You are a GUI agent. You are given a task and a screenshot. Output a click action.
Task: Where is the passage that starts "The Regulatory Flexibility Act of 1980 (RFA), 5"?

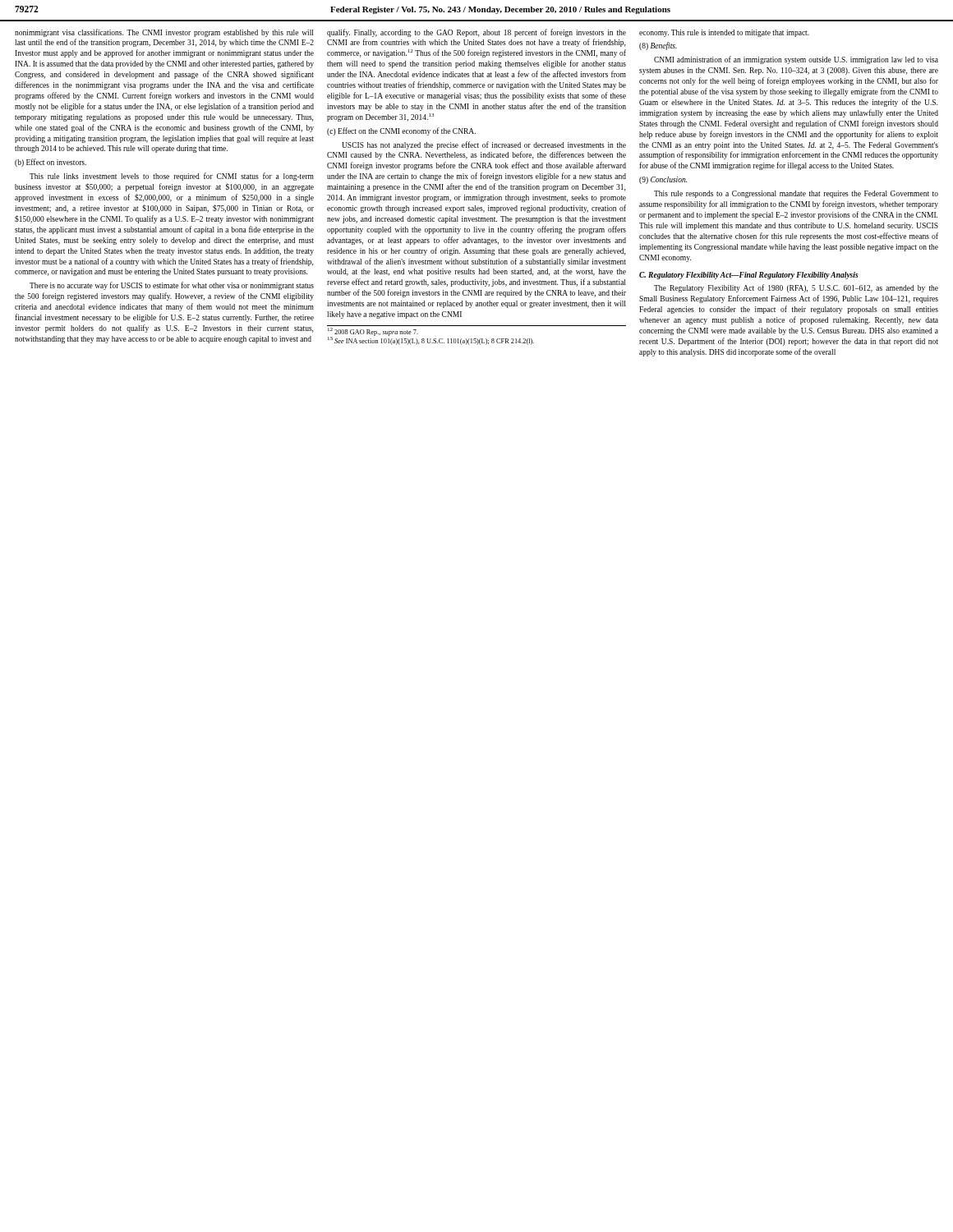[x=789, y=321]
